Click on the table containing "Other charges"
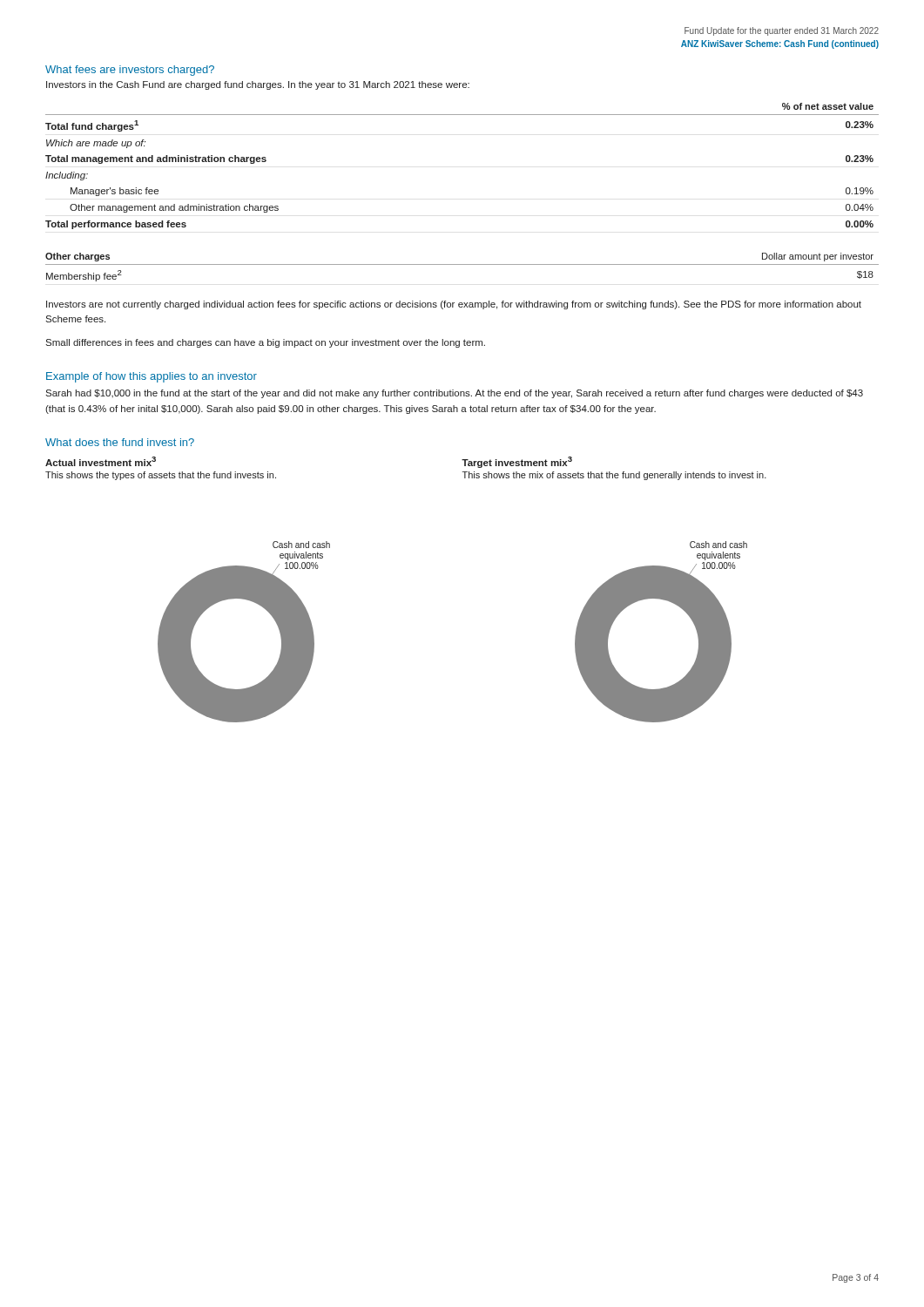This screenshot has height=1307, width=924. 462,266
